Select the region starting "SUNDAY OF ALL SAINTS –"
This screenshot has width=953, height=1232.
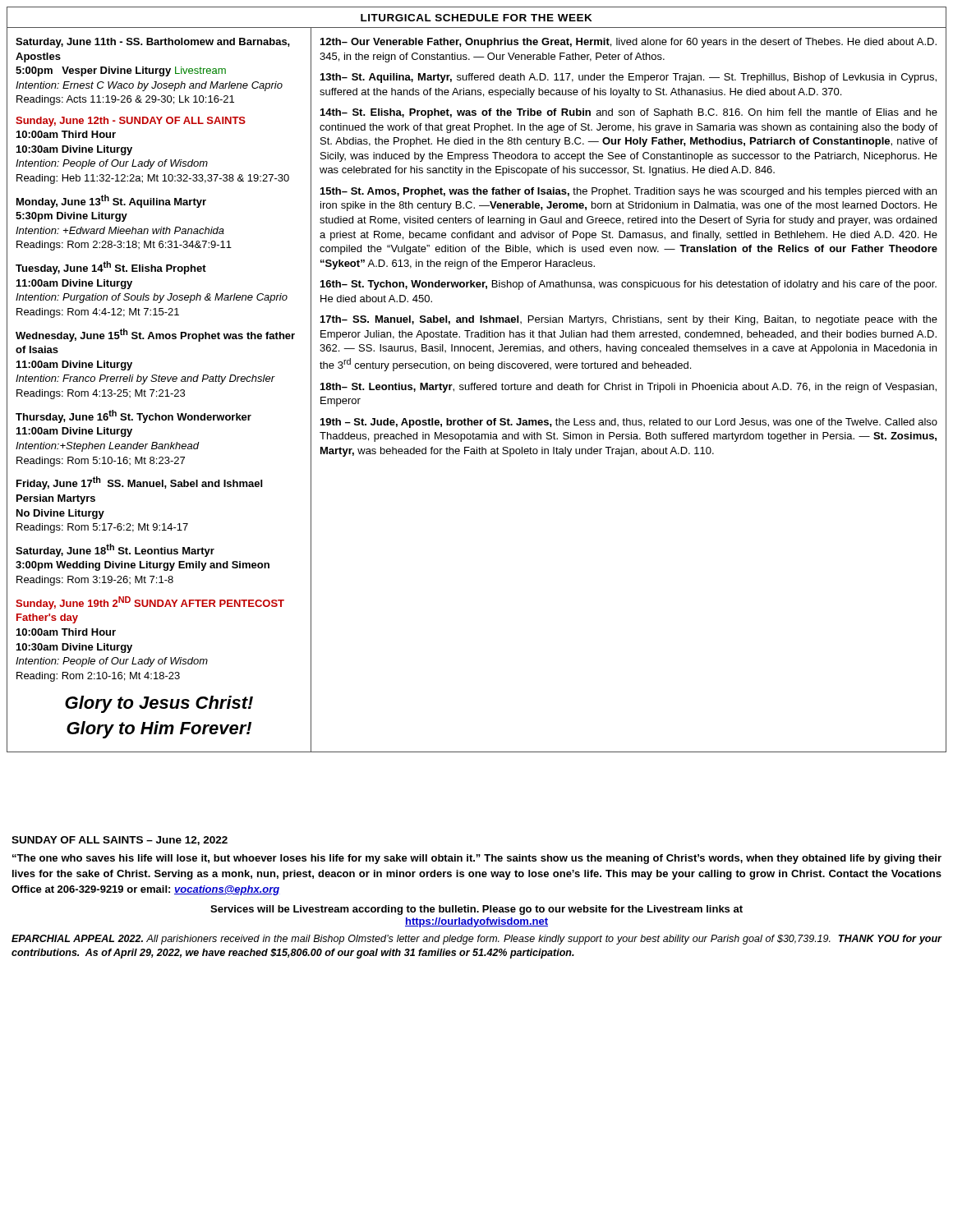[x=120, y=840]
